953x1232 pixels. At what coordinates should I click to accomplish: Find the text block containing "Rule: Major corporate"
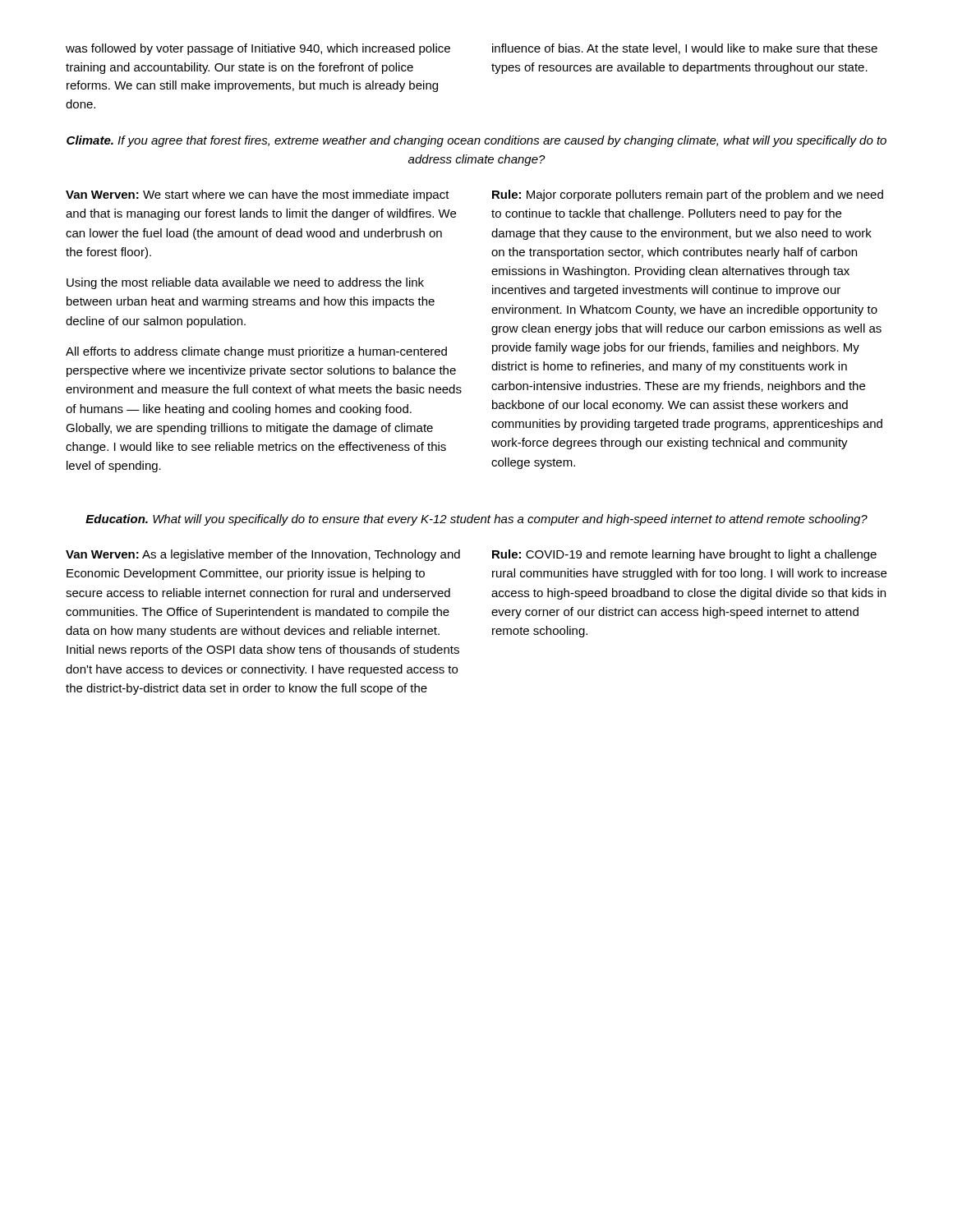[x=689, y=328]
